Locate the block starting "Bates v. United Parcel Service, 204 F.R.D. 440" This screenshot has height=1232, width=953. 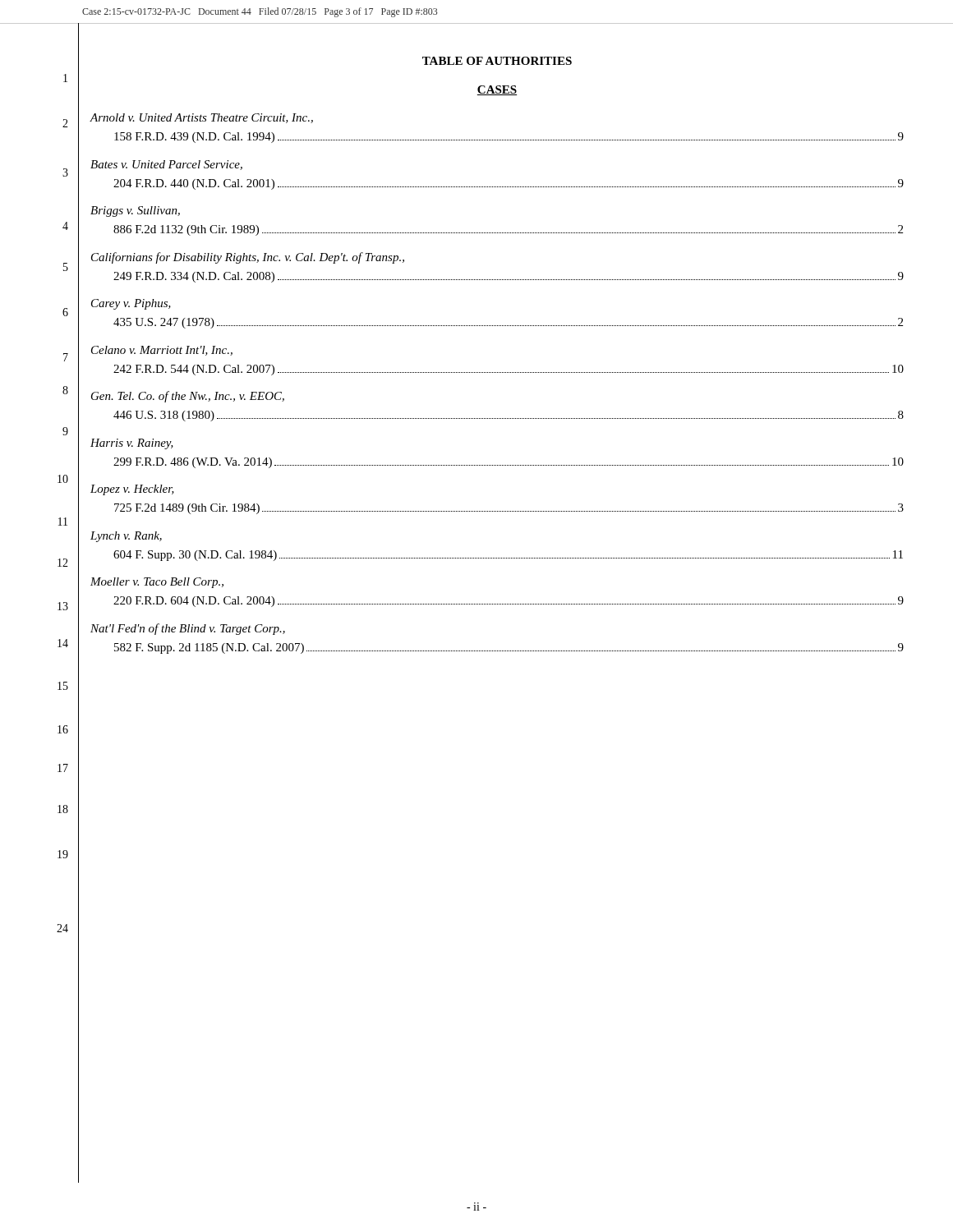click(x=166, y=165)
